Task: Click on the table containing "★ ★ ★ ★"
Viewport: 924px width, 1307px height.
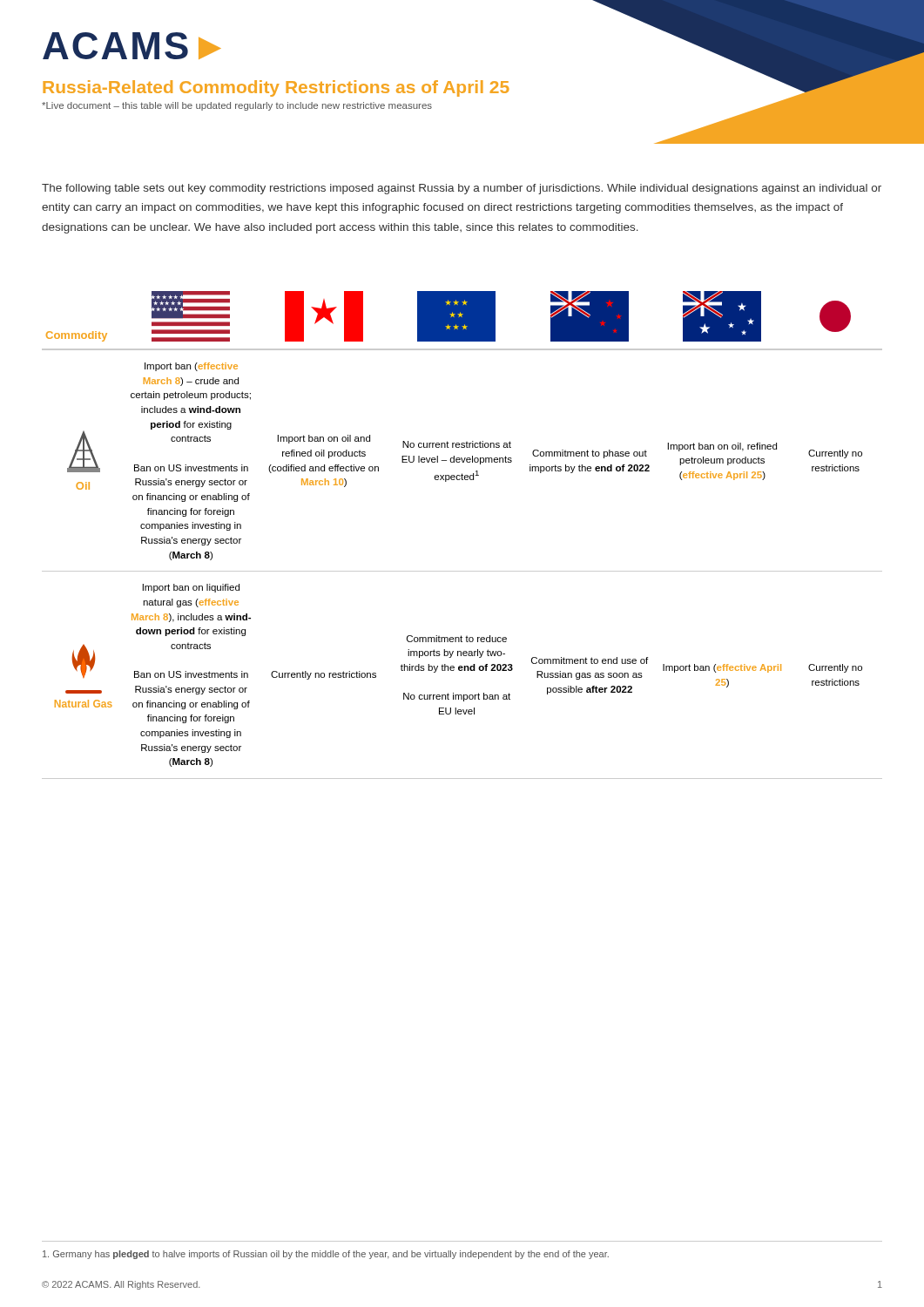Action: pos(462,532)
